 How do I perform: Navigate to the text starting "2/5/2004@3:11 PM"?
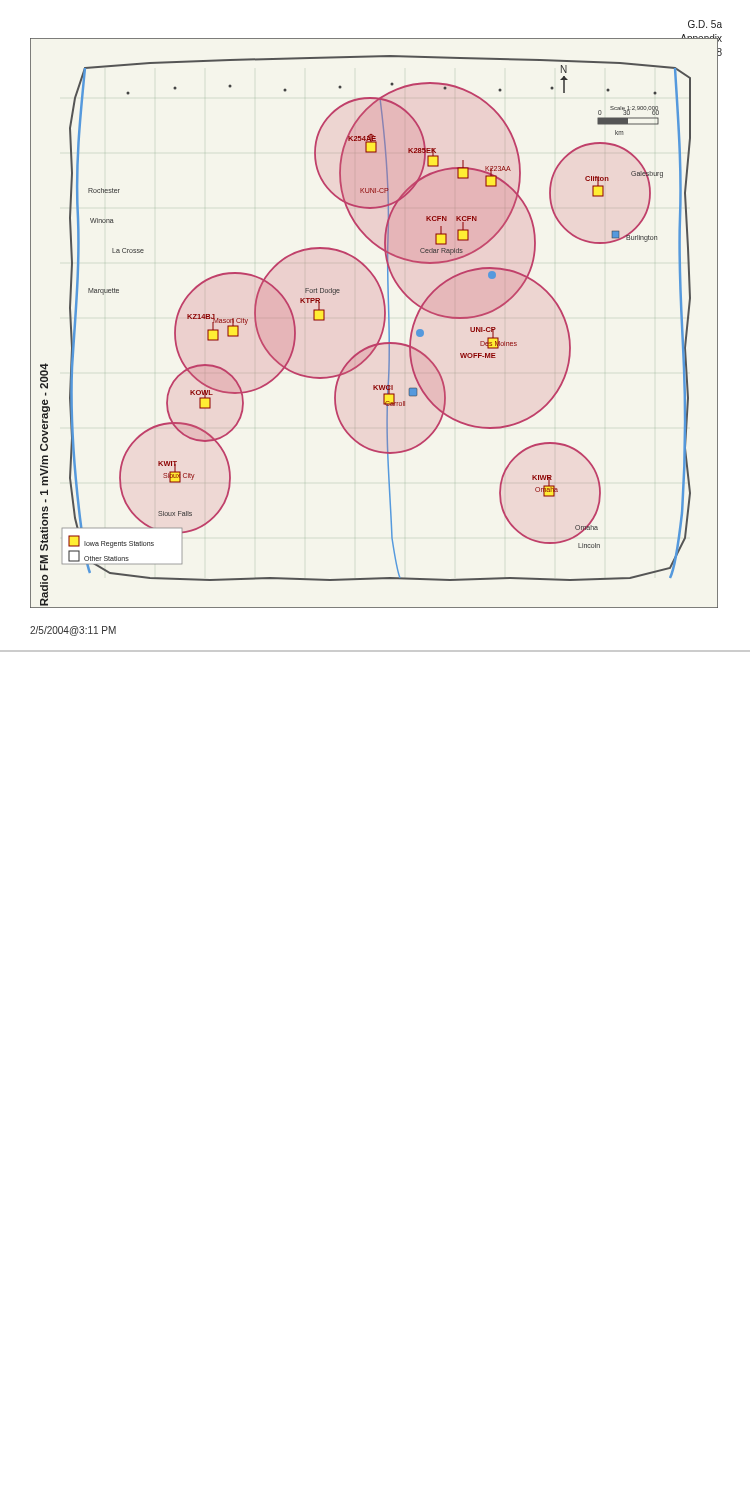73,631
